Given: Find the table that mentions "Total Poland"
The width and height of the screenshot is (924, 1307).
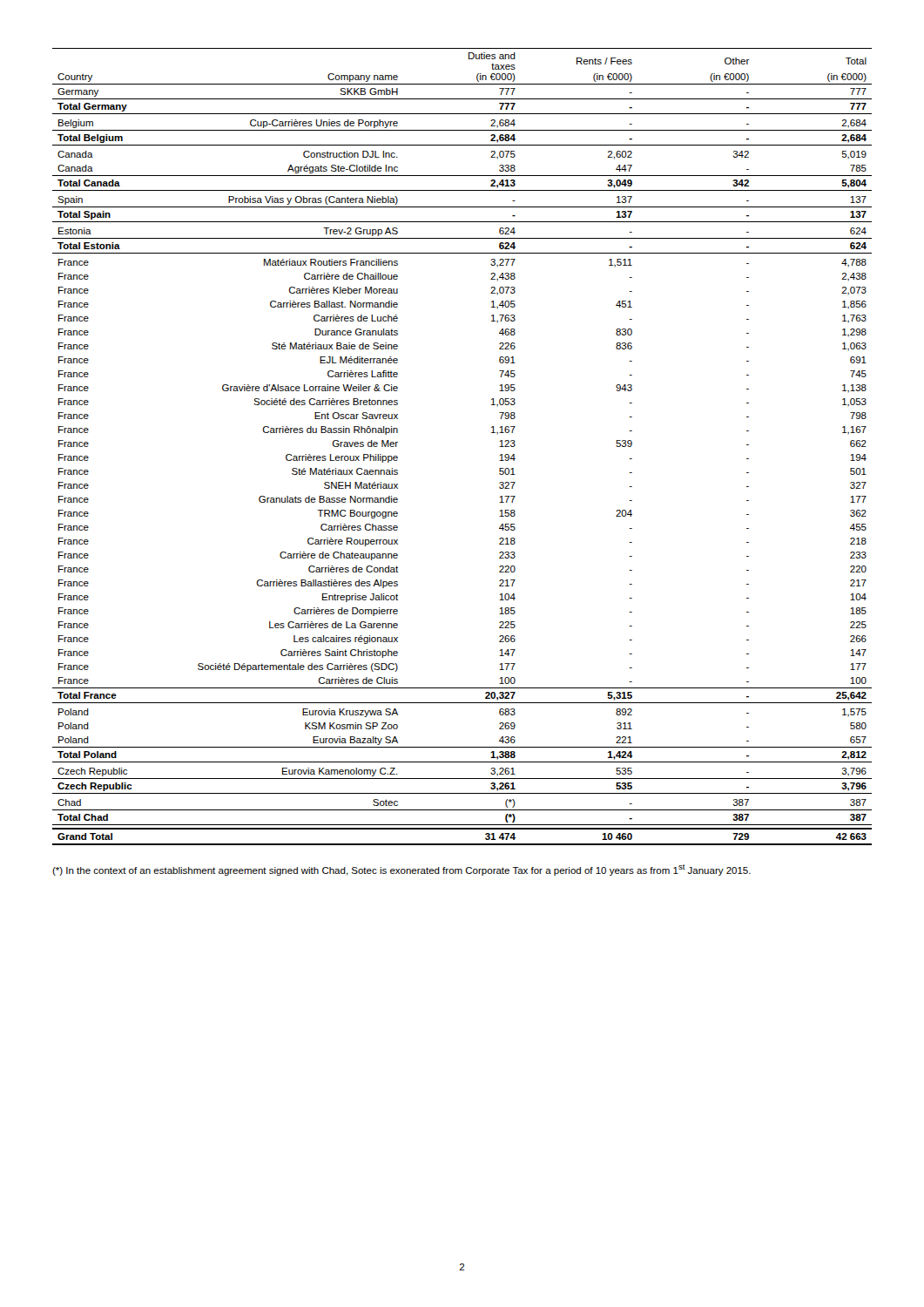Looking at the screenshot, I should tap(462, 447).
